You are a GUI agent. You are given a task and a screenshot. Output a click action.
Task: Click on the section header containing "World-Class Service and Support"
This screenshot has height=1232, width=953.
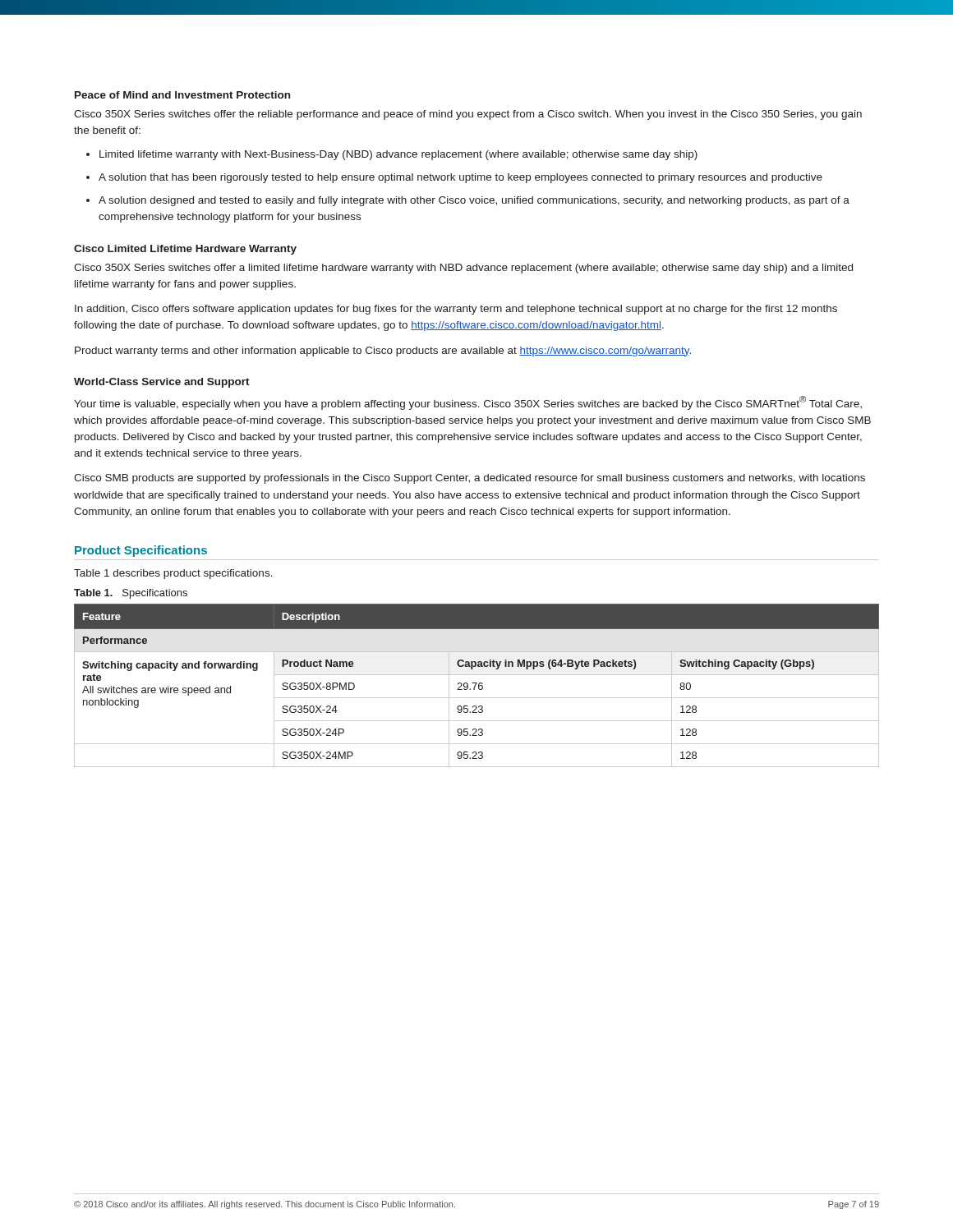tap(162, 381)
